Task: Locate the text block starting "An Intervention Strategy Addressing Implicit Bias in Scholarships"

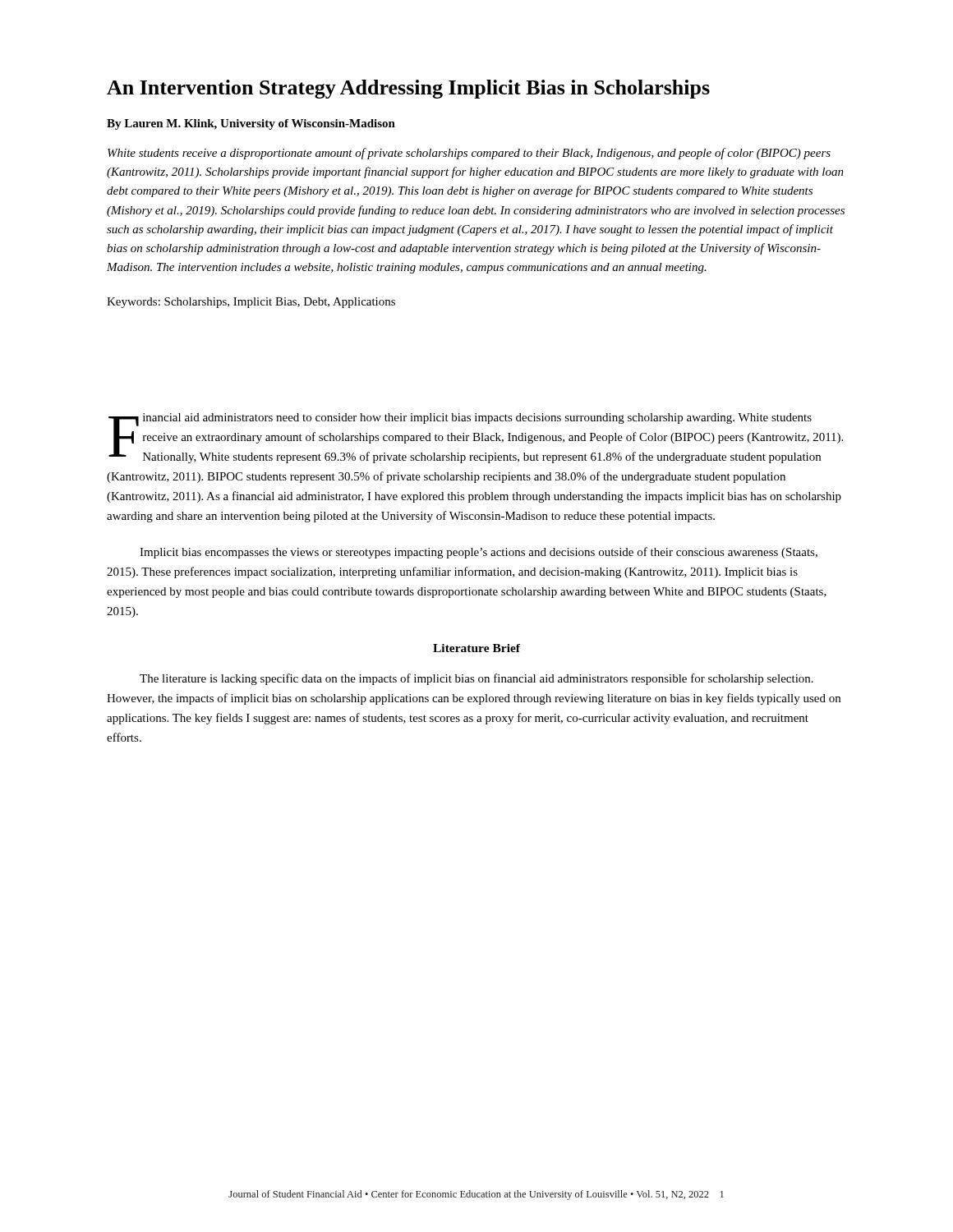Action: tap(408, 87)
